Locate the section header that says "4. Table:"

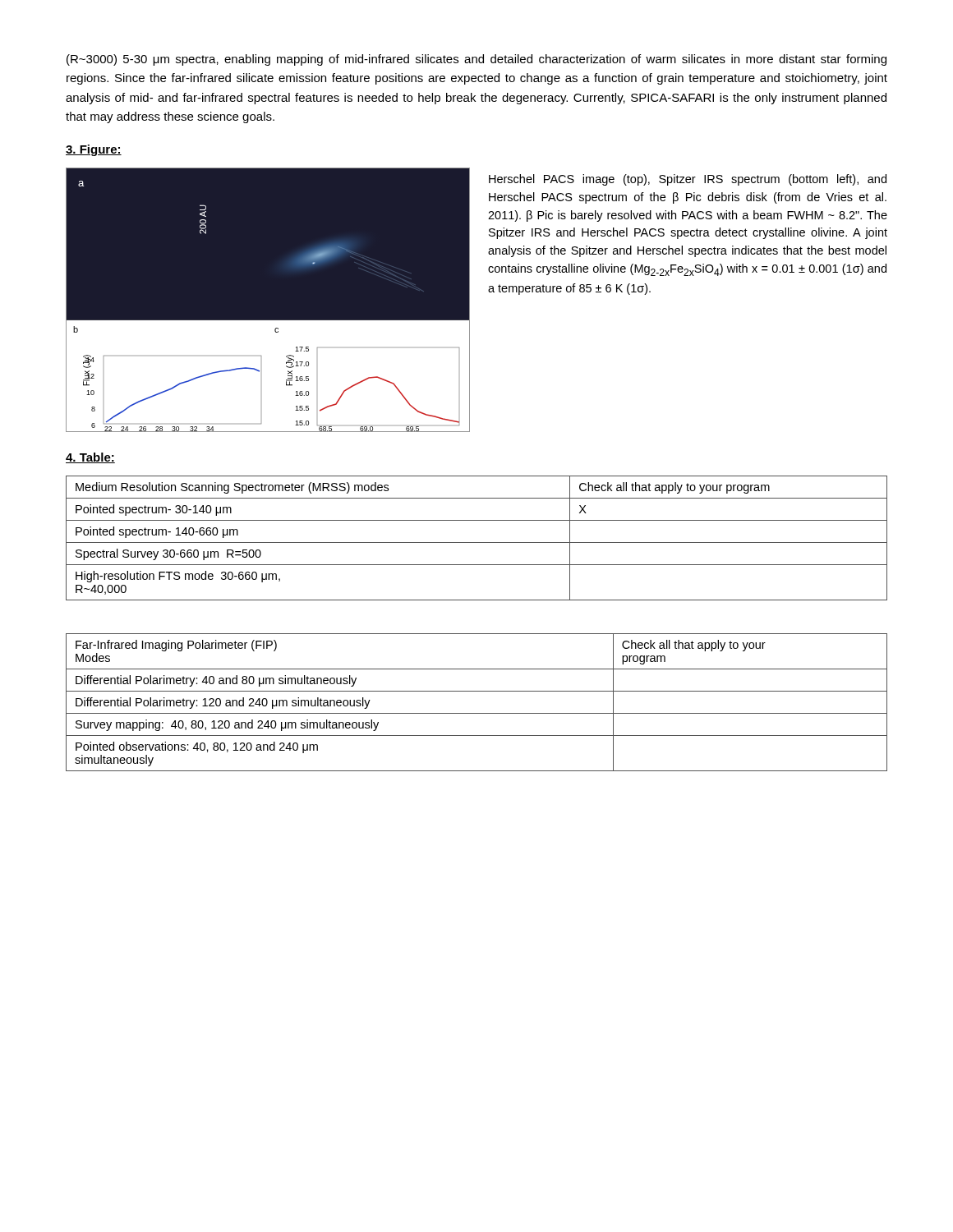tap(90, 457)
